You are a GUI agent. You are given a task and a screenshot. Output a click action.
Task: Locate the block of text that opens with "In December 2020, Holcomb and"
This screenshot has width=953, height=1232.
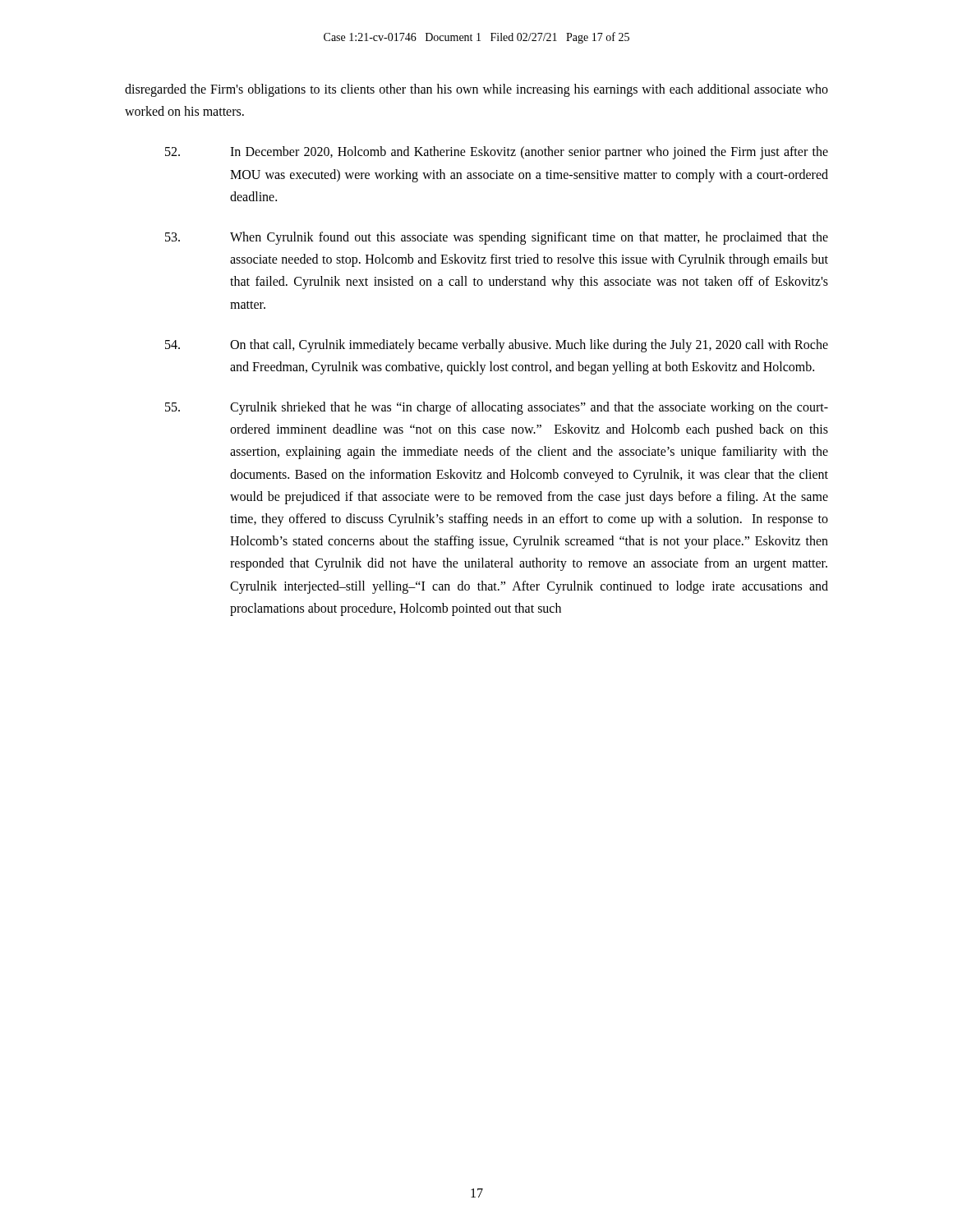coord(476,174)
